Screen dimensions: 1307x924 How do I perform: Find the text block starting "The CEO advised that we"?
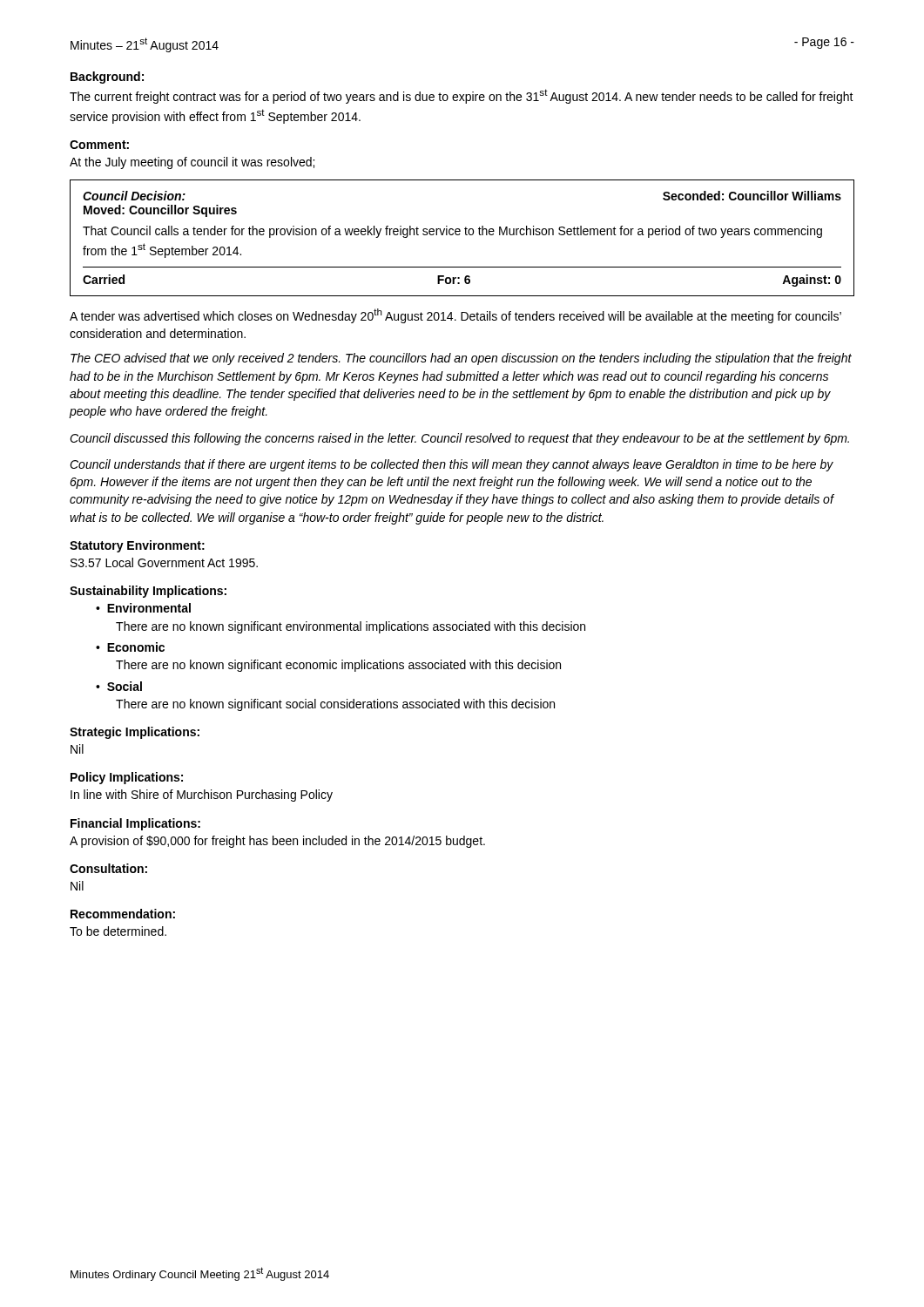pos(460,385)
